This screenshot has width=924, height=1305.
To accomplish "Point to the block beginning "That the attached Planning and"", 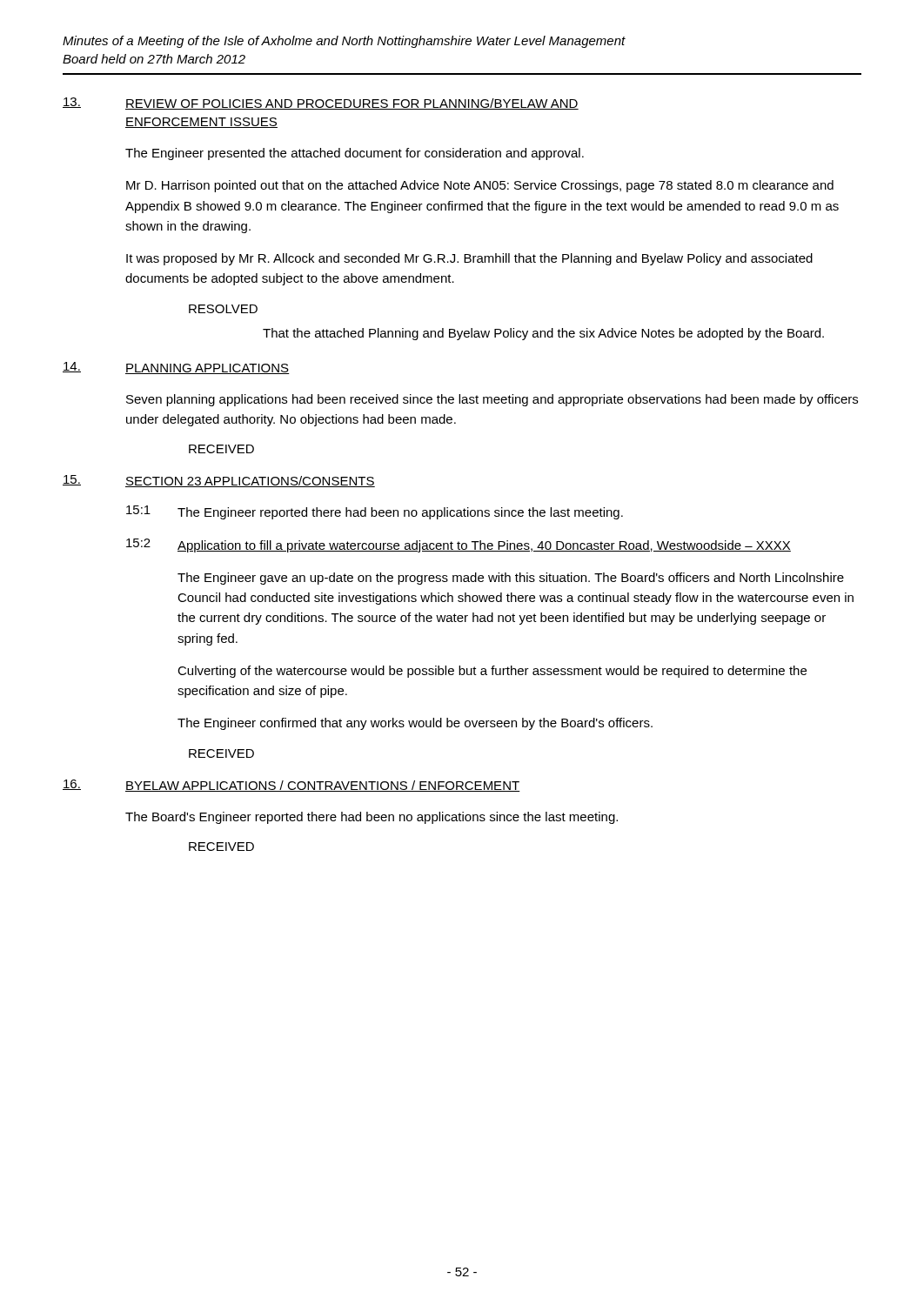I will point(544,332).
